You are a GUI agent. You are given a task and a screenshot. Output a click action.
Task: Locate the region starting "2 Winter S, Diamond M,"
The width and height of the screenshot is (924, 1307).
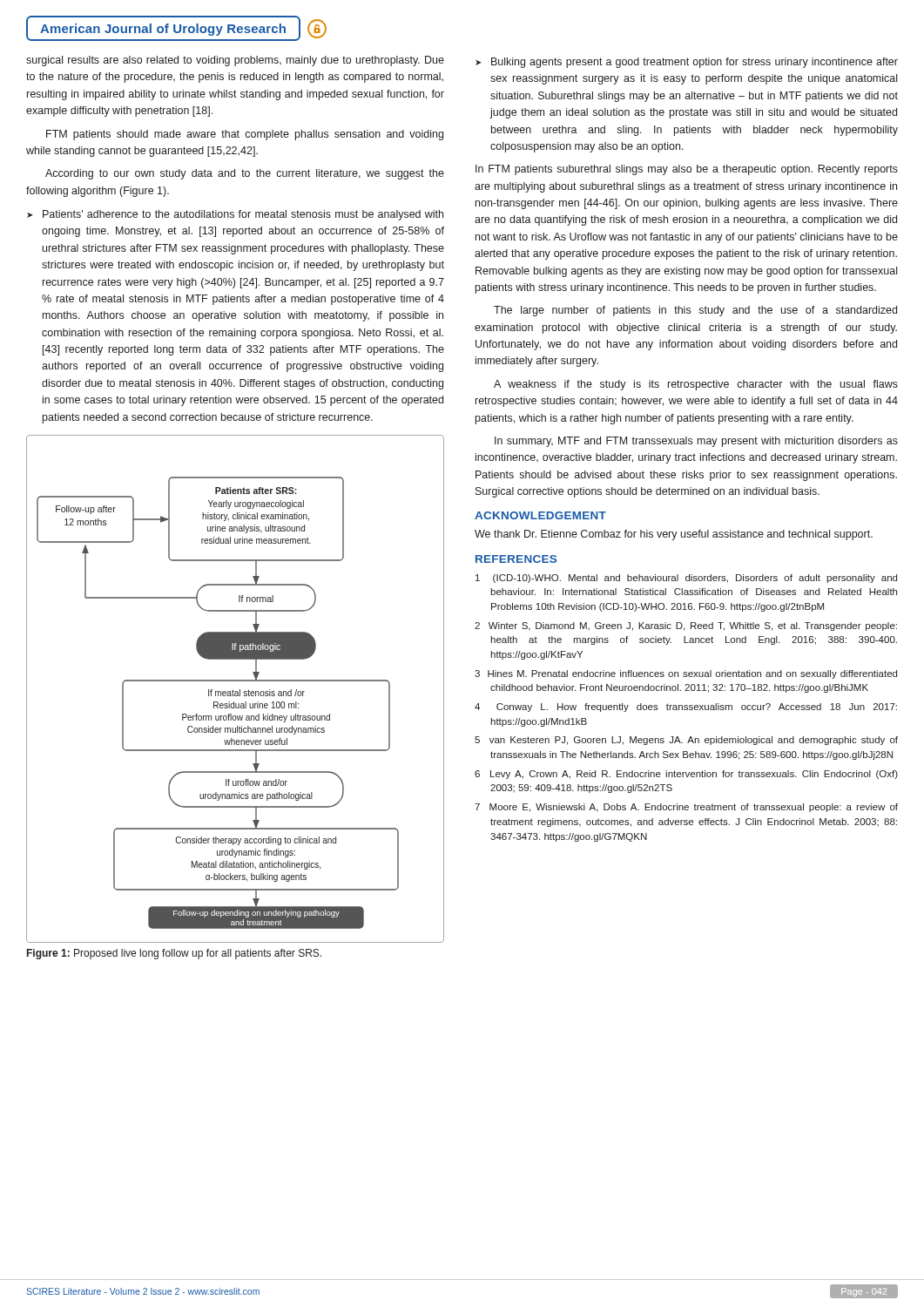pyautogui.click(x=686, y=640)
